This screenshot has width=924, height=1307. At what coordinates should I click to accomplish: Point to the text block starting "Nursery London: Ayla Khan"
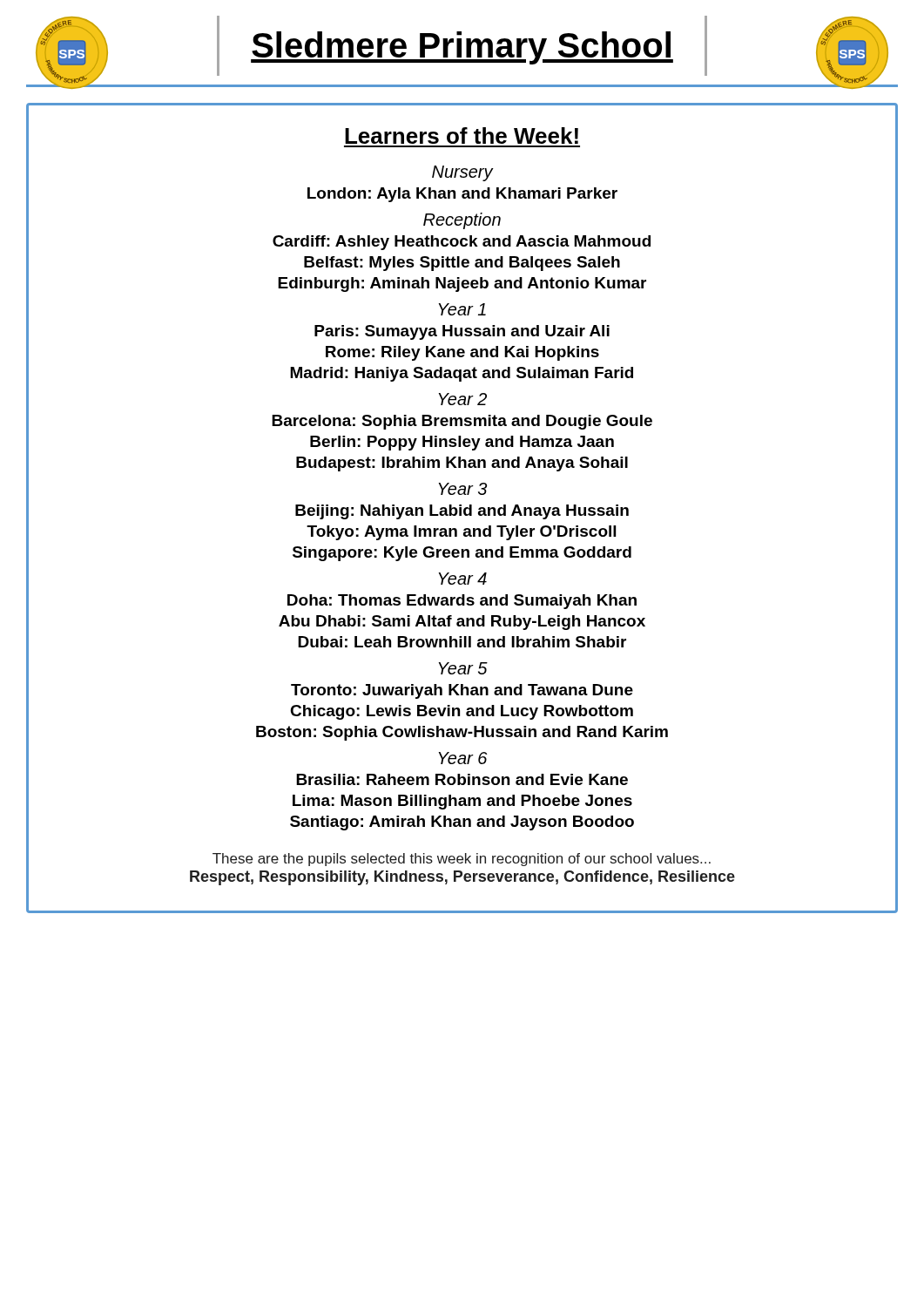coord(462,183)
